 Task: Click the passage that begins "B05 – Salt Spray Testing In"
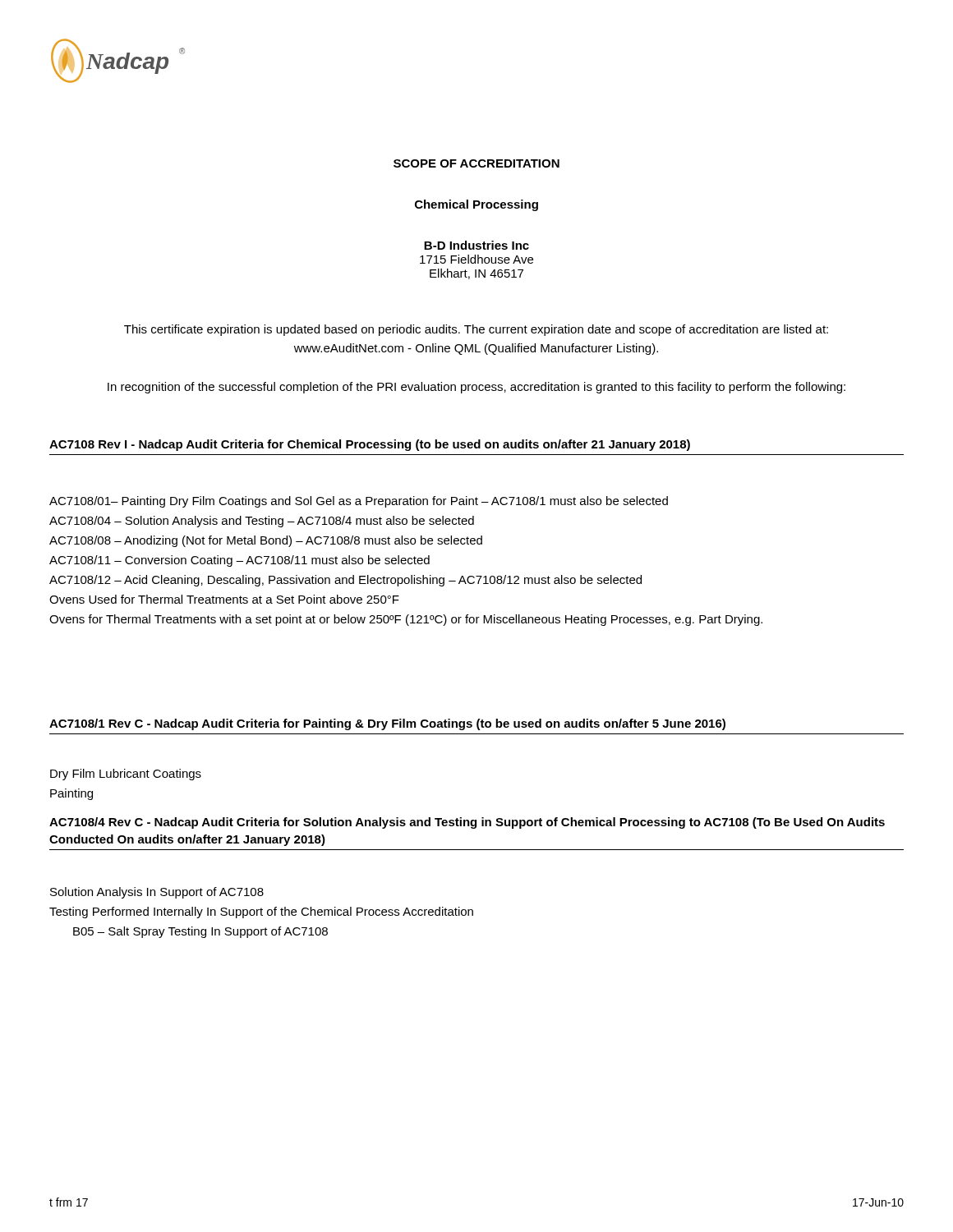200,931
